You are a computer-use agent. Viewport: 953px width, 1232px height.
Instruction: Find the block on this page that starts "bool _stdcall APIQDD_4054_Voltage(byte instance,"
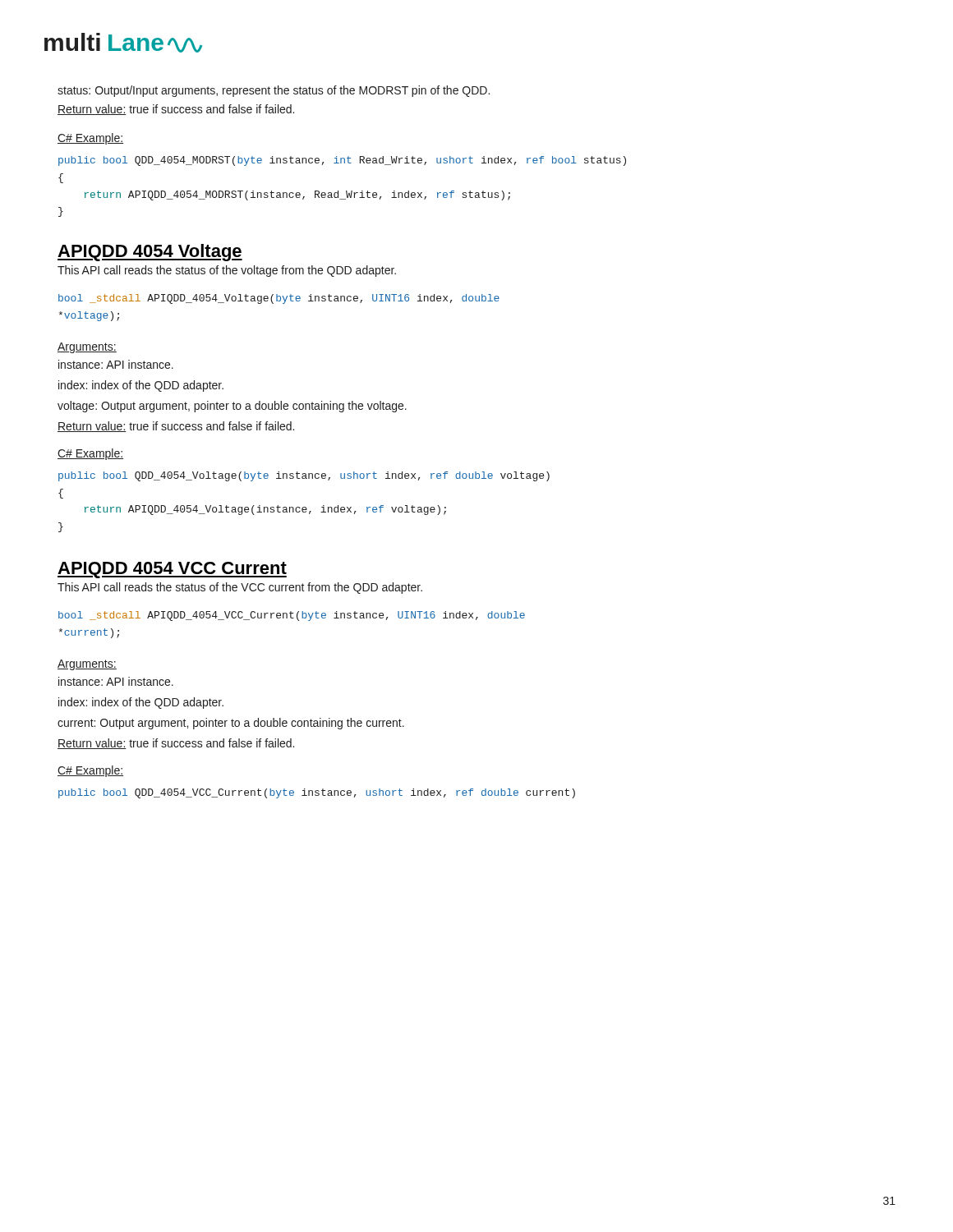click(279, 307)
